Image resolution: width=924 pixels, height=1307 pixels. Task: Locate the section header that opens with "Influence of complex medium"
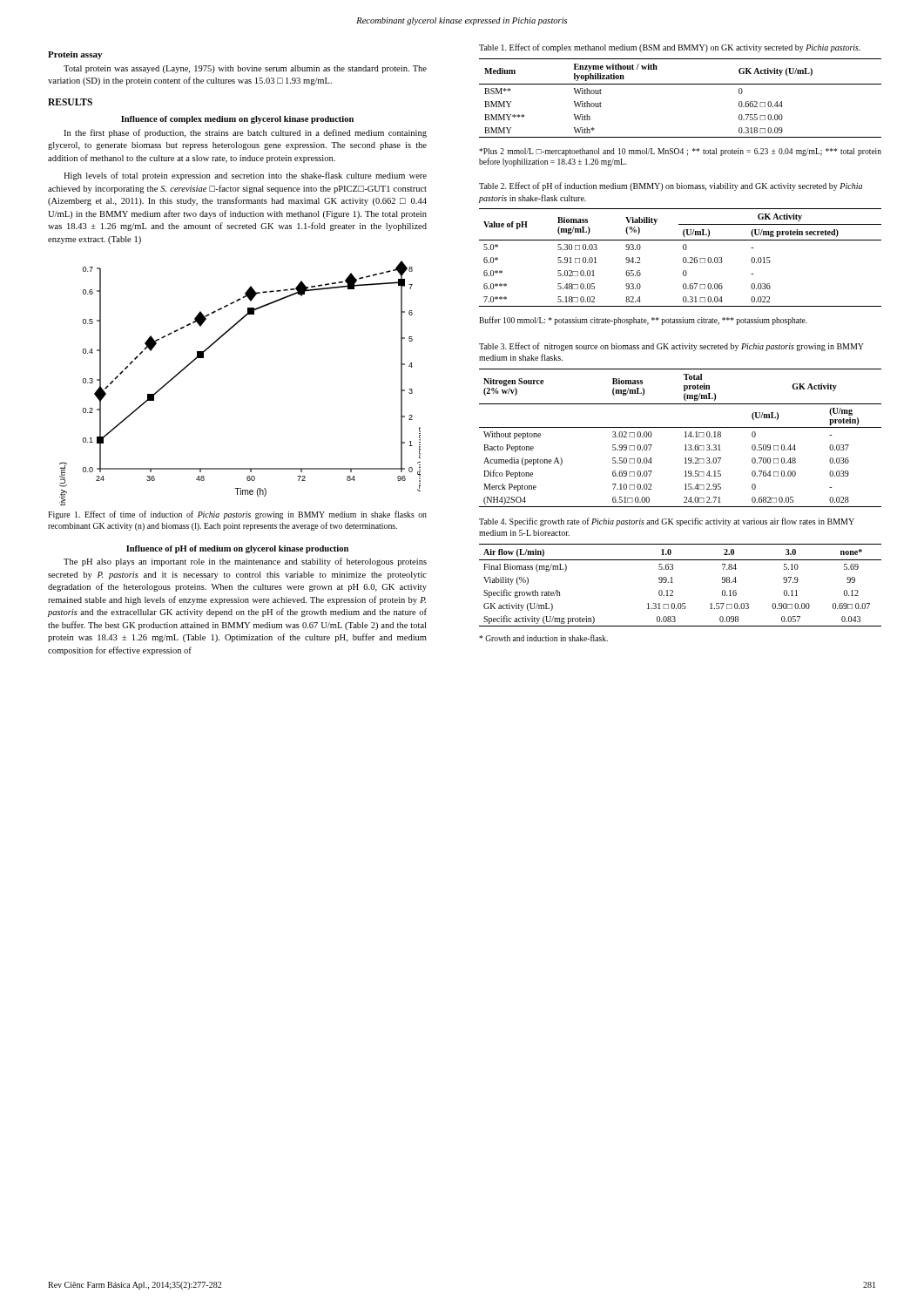pos(237,119)
